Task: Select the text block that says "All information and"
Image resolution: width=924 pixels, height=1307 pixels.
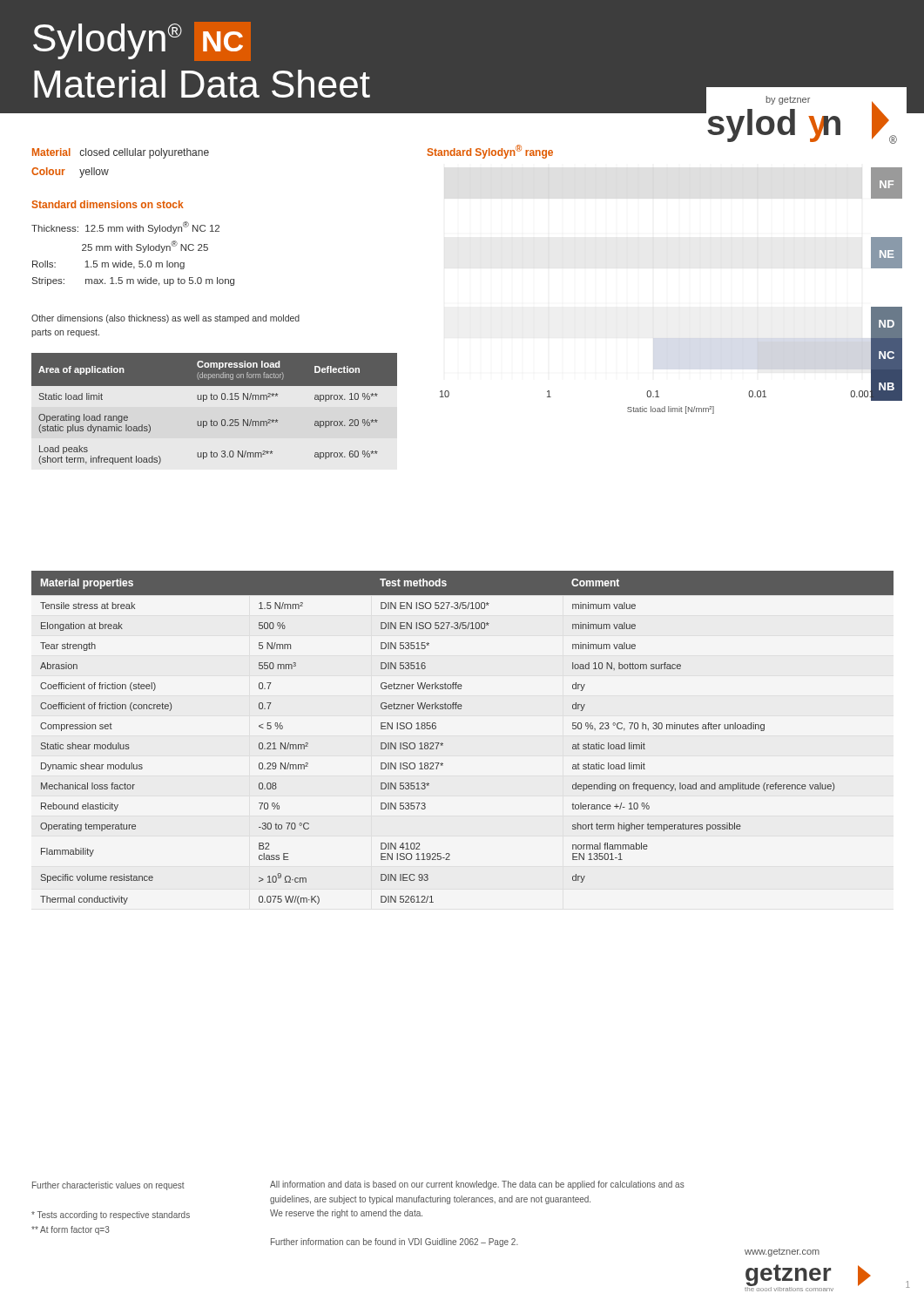Action: pyautogui.click(x=477, y=1213)
